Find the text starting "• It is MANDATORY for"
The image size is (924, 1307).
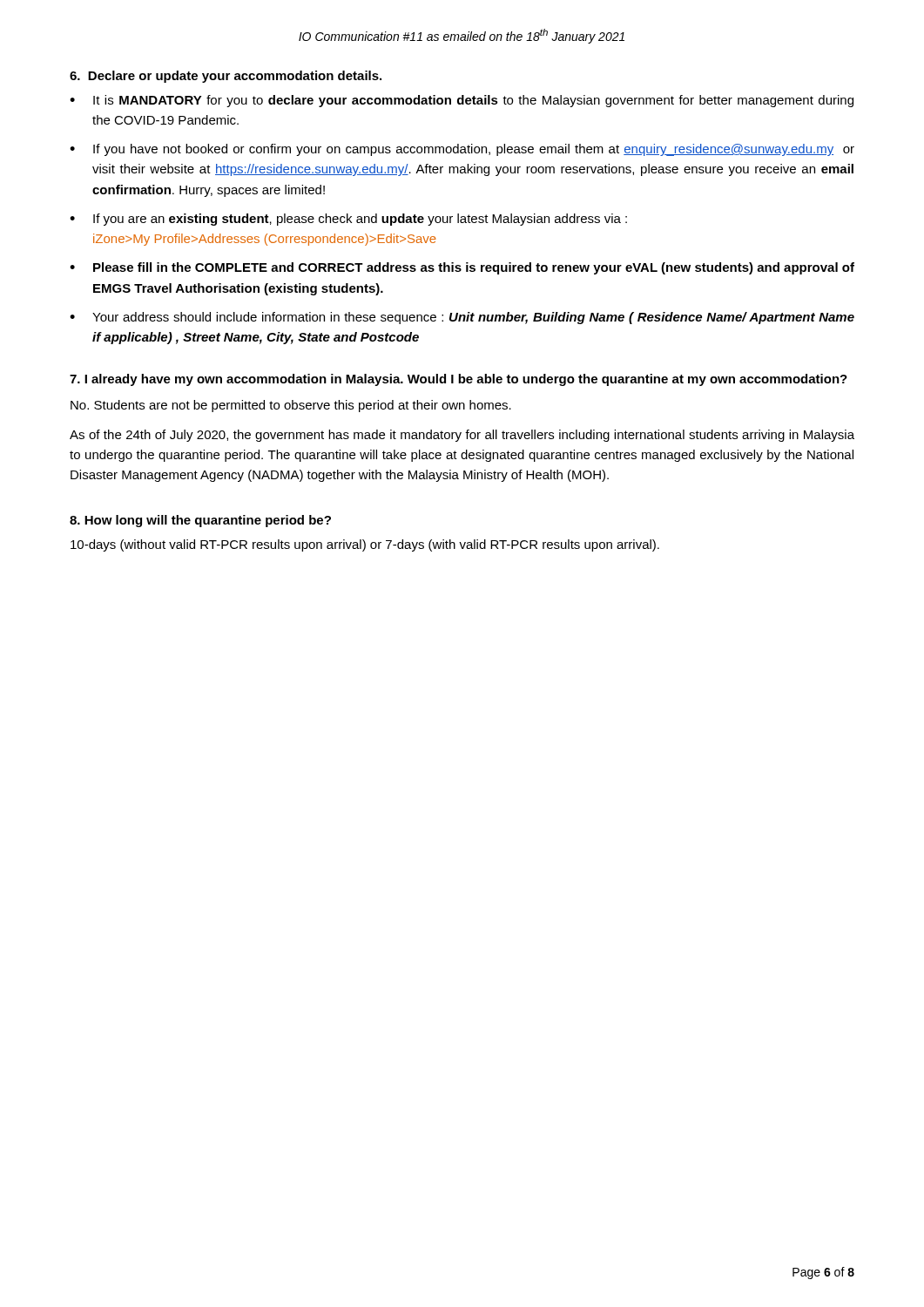coord(462,110)
